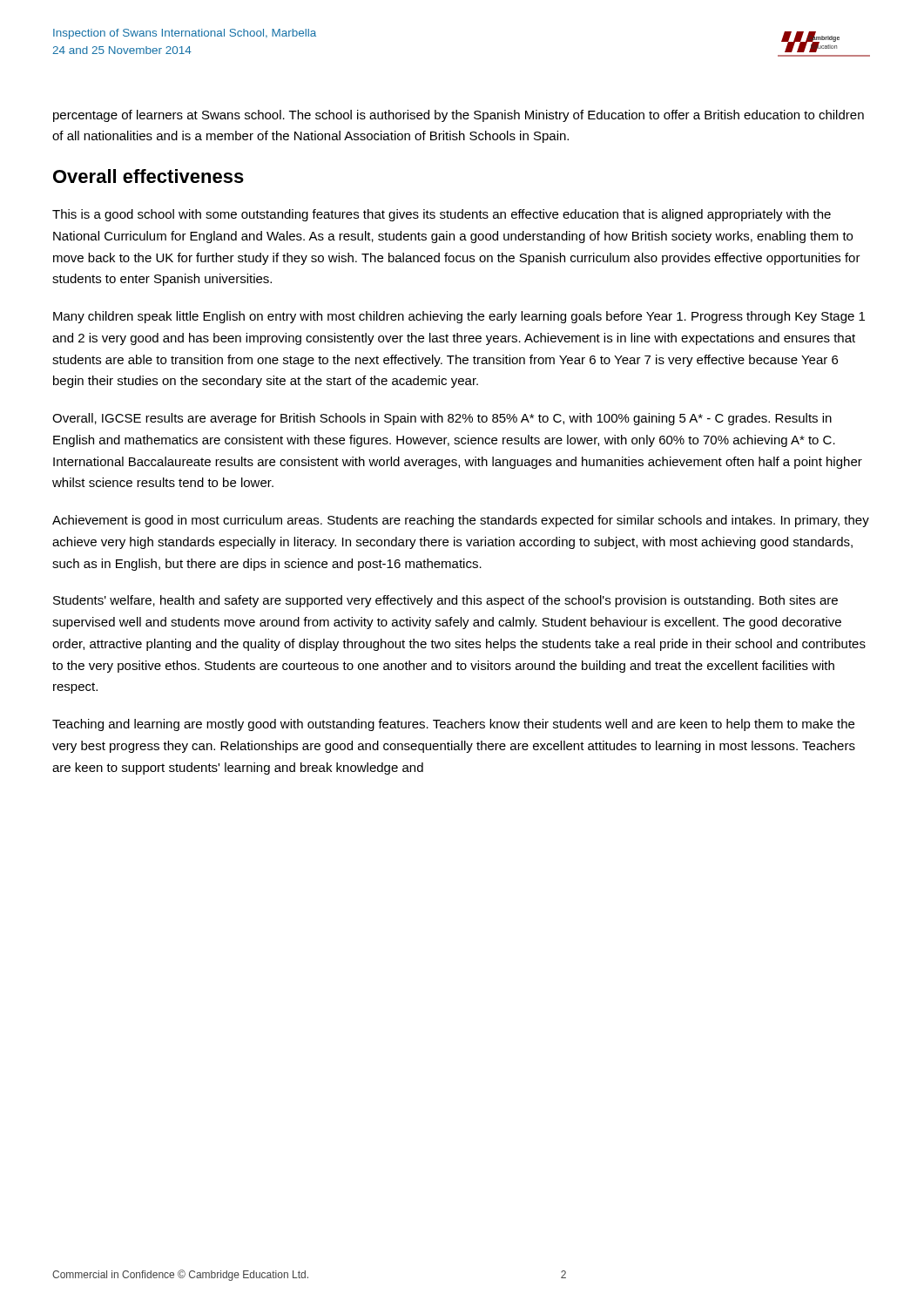Select the text starting "This is a good school with some"

point(456,246)
